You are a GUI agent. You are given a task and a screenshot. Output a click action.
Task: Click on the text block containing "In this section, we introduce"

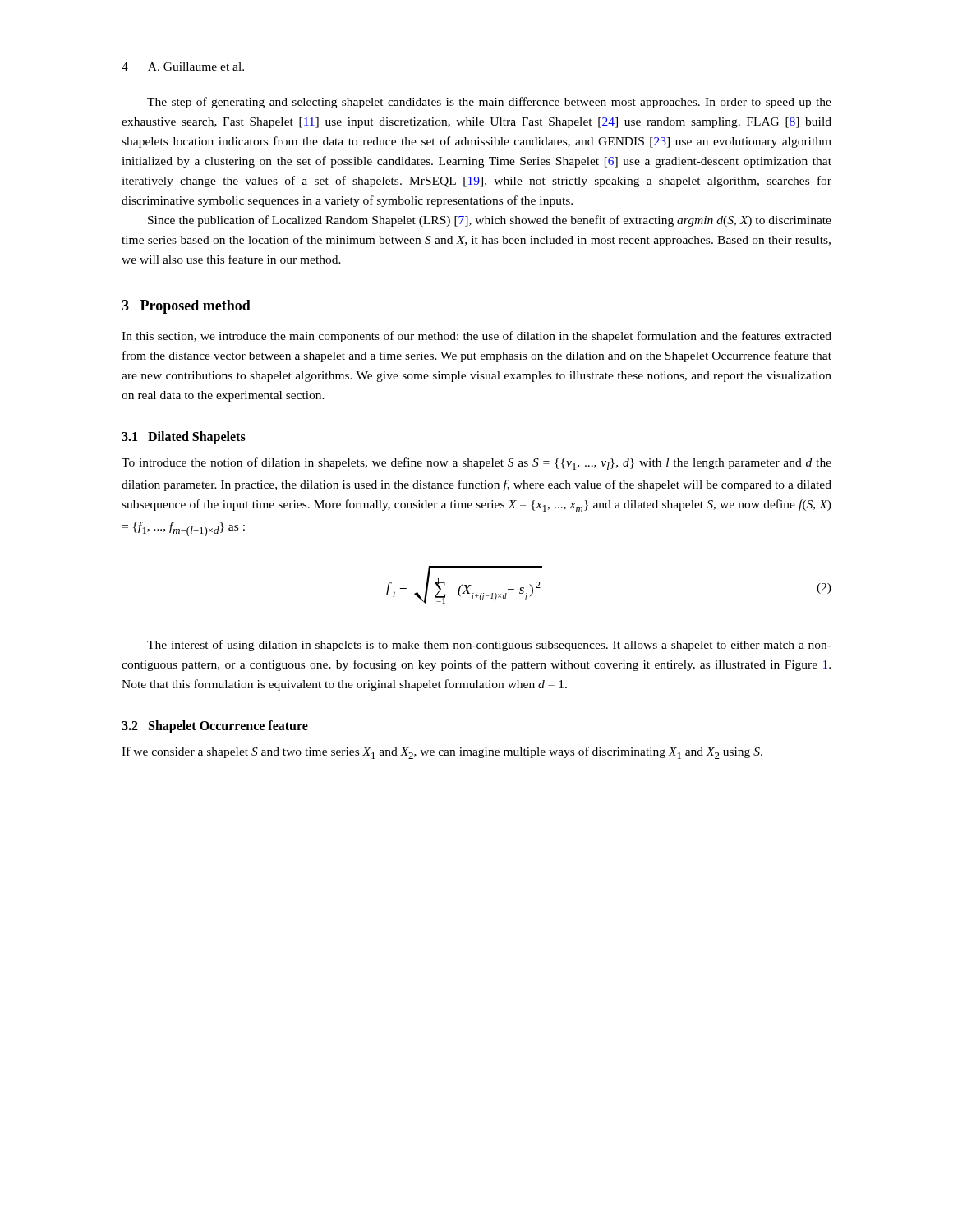tap(476, 366)
